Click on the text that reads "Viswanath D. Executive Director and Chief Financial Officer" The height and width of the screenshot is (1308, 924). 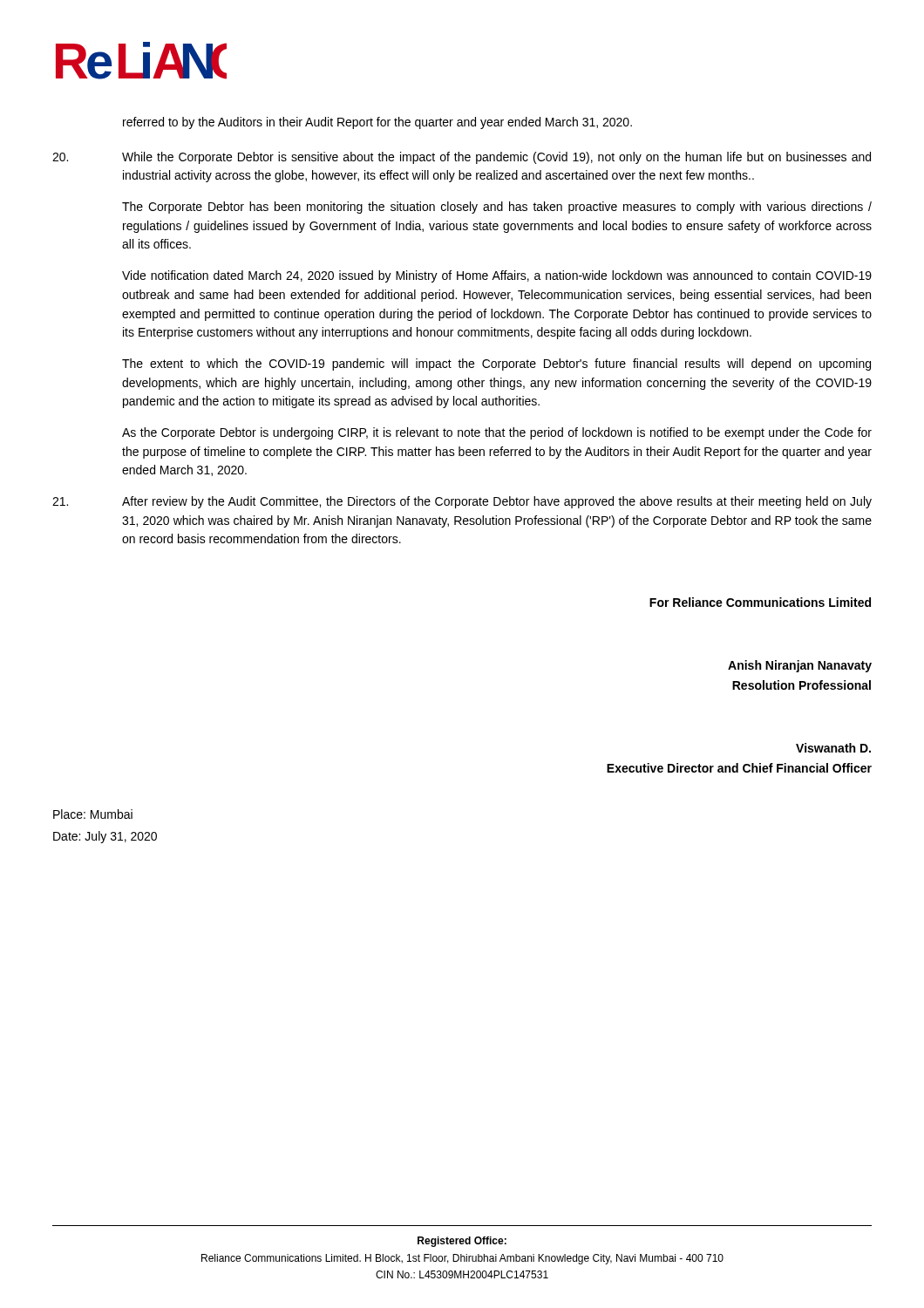(x=739, y=758)
